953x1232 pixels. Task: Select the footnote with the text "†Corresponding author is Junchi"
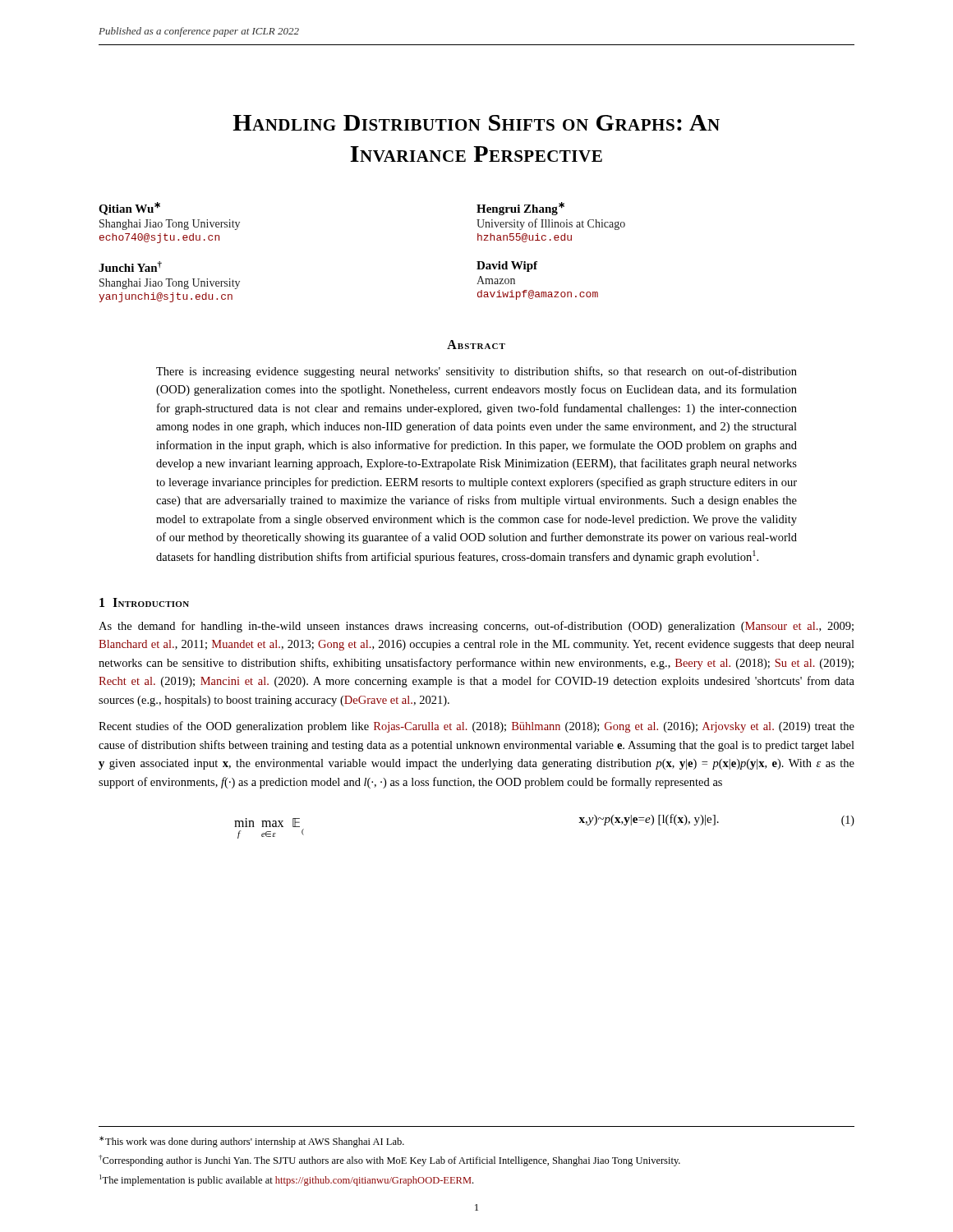tap(390, 1160)
